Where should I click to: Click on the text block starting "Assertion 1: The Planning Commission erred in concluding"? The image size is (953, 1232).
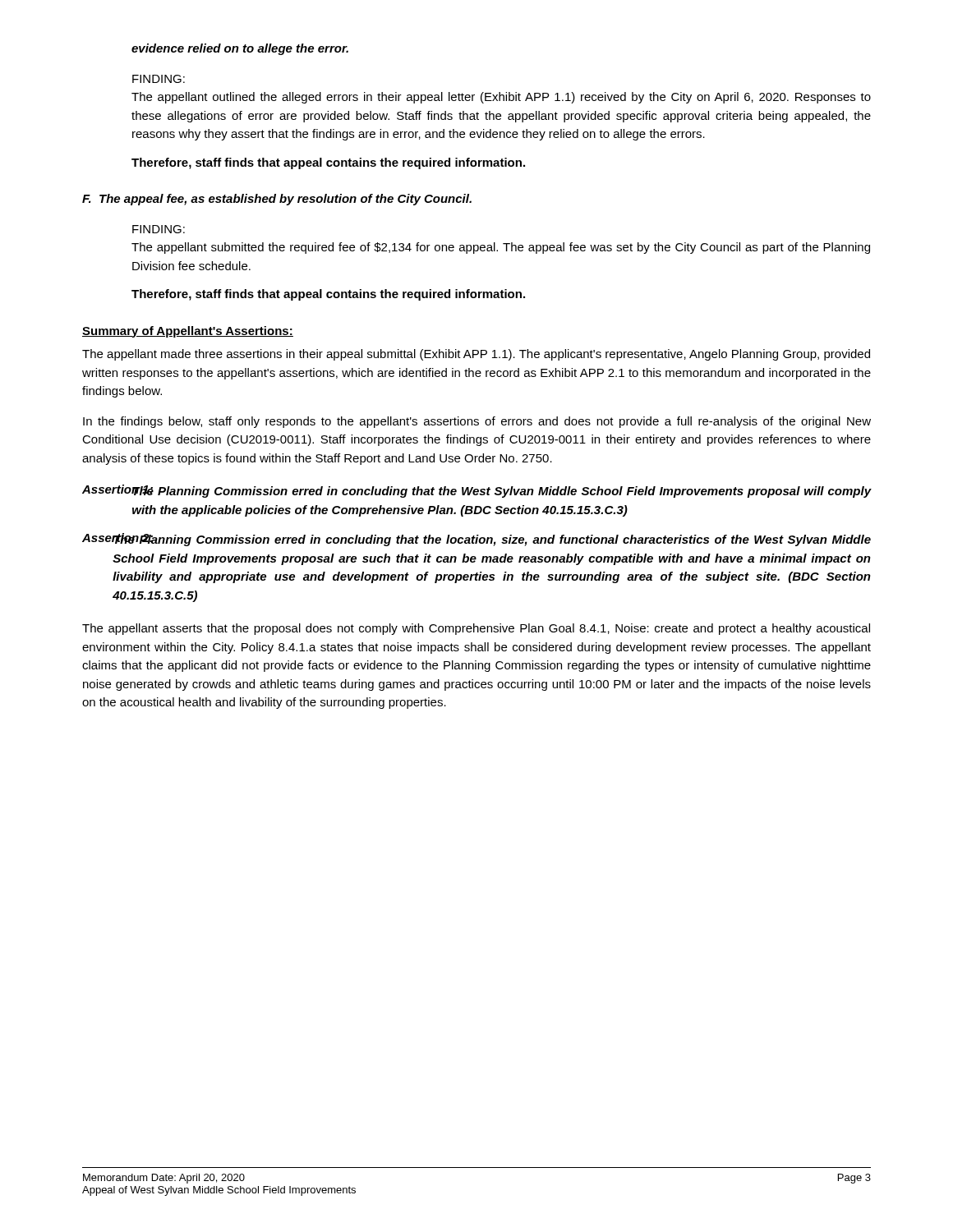476,501
